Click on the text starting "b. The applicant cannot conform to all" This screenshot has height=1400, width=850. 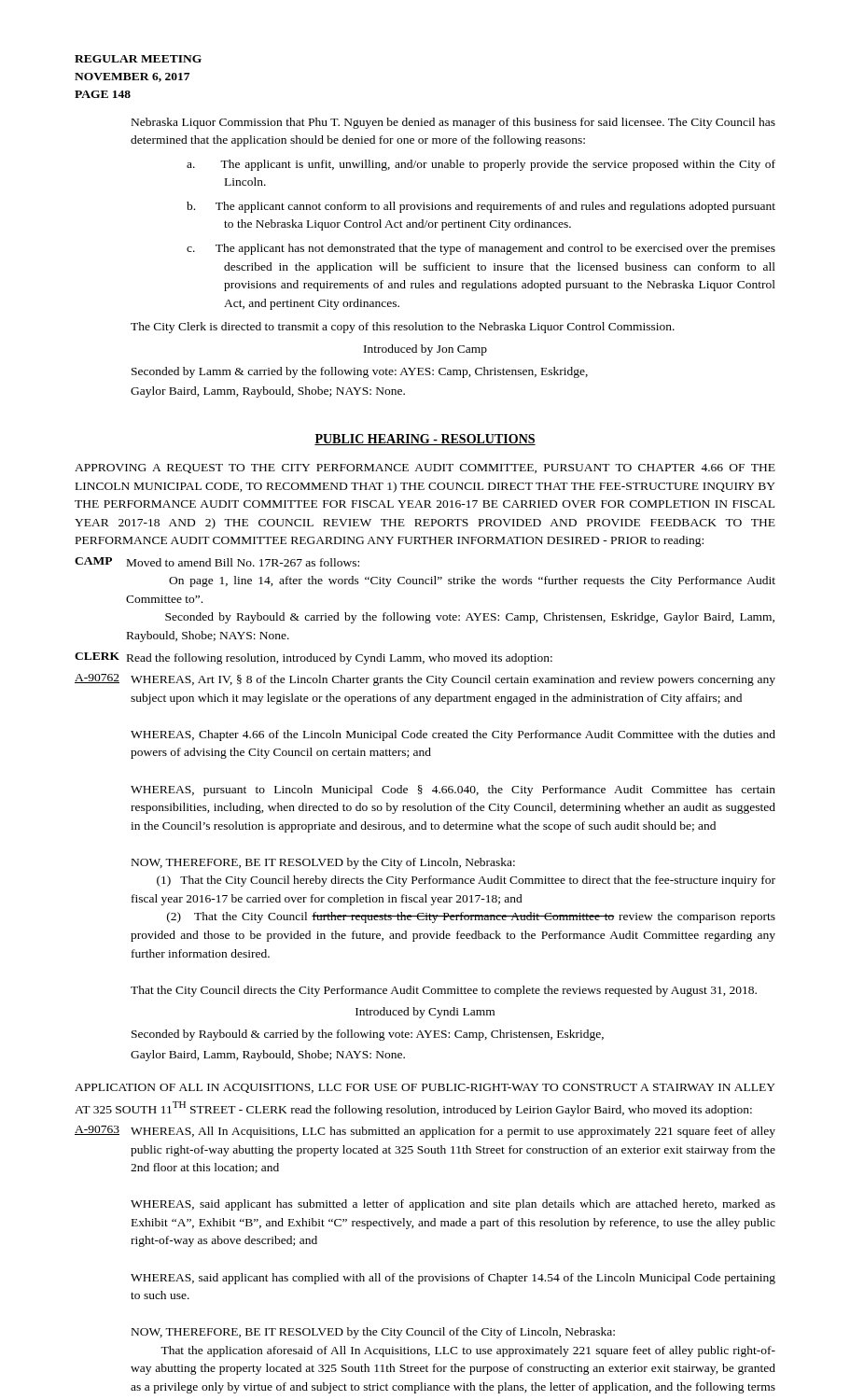(500, 215)
